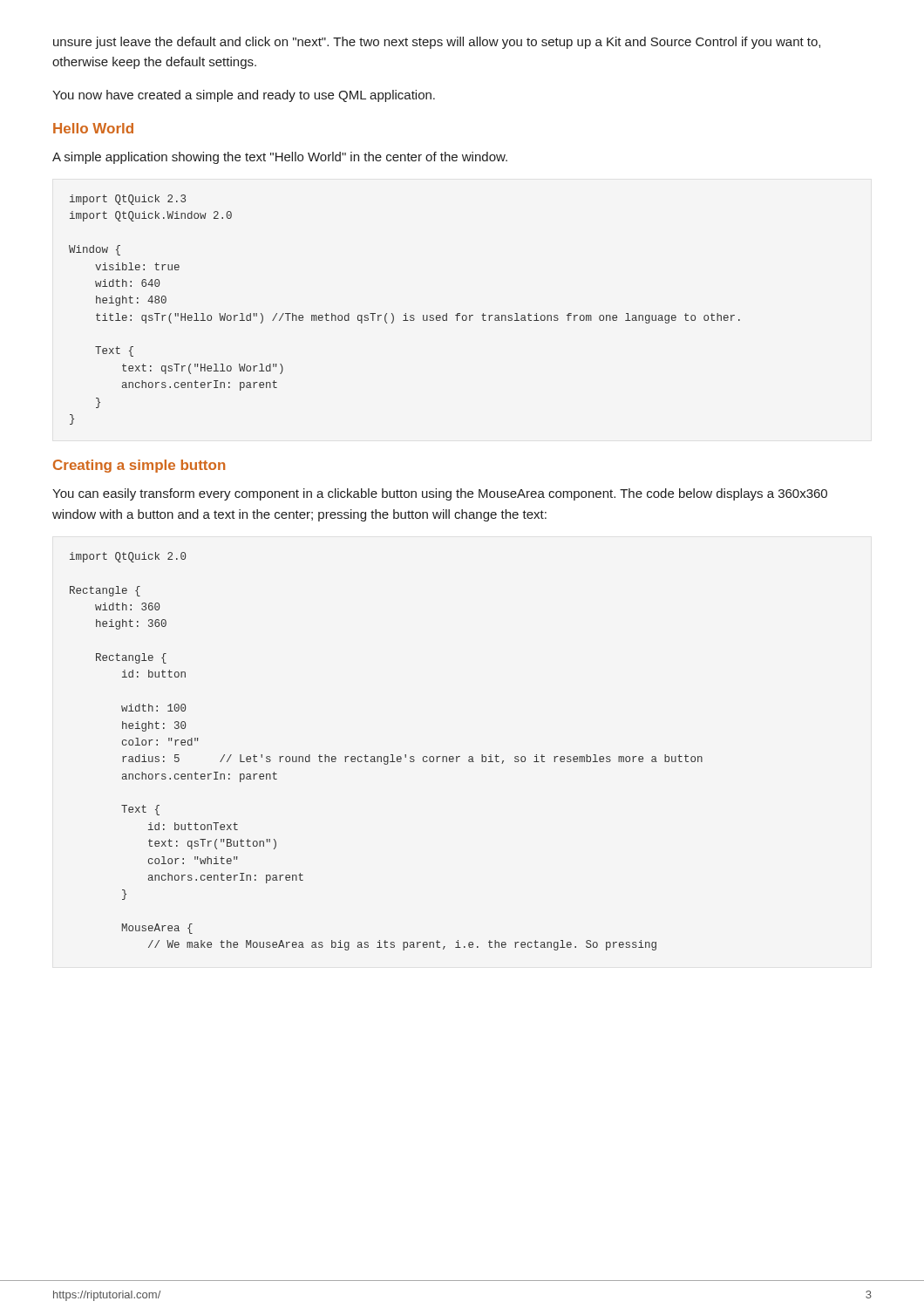Locate the text starting "import QtQuick 2.0 Rectangle {"
This screenshot has width=924, height=1308.
pyautogui.click(x=386, y=751)
